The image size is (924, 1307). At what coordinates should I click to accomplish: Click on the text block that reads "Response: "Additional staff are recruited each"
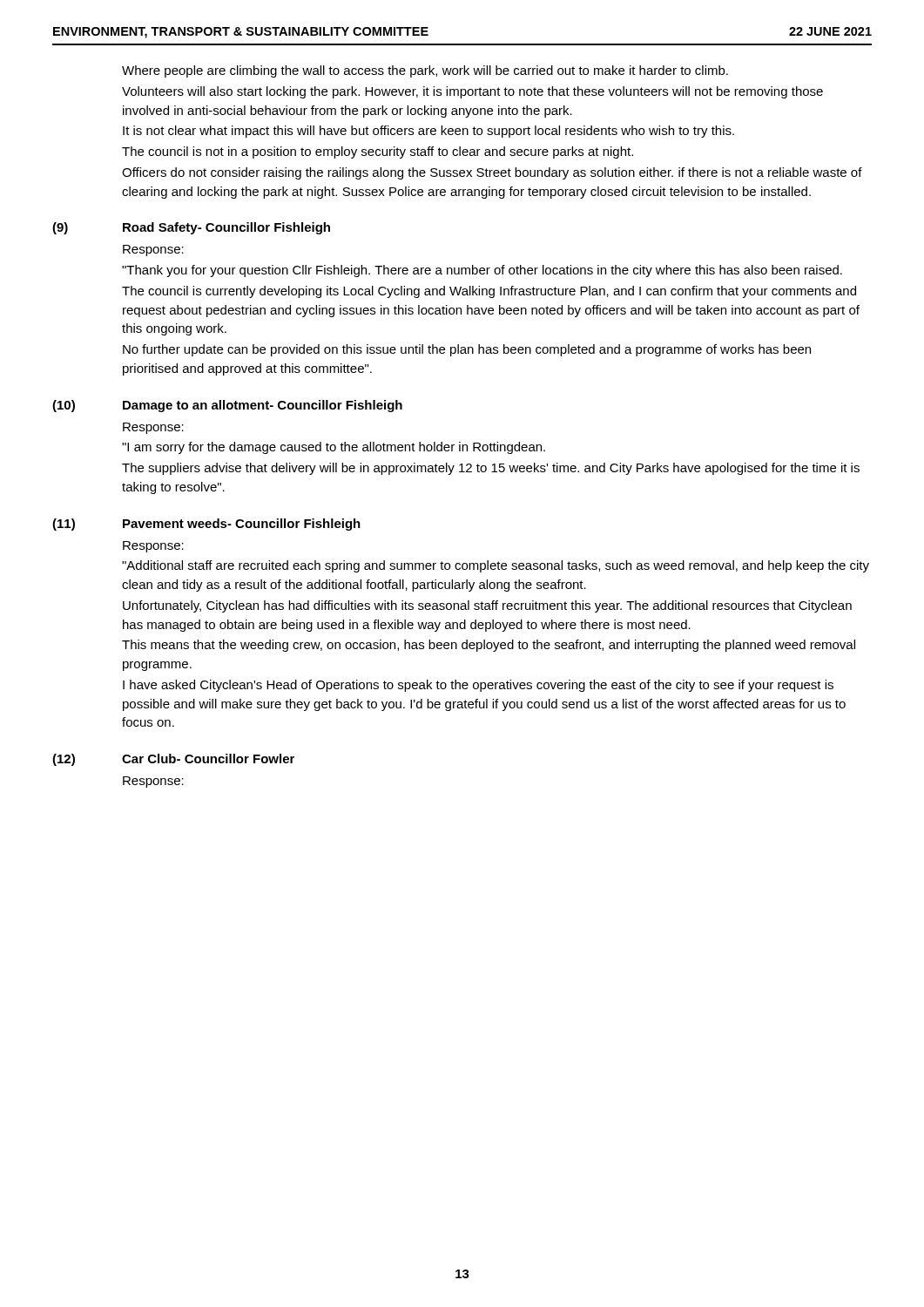click(x=497, y=634)
